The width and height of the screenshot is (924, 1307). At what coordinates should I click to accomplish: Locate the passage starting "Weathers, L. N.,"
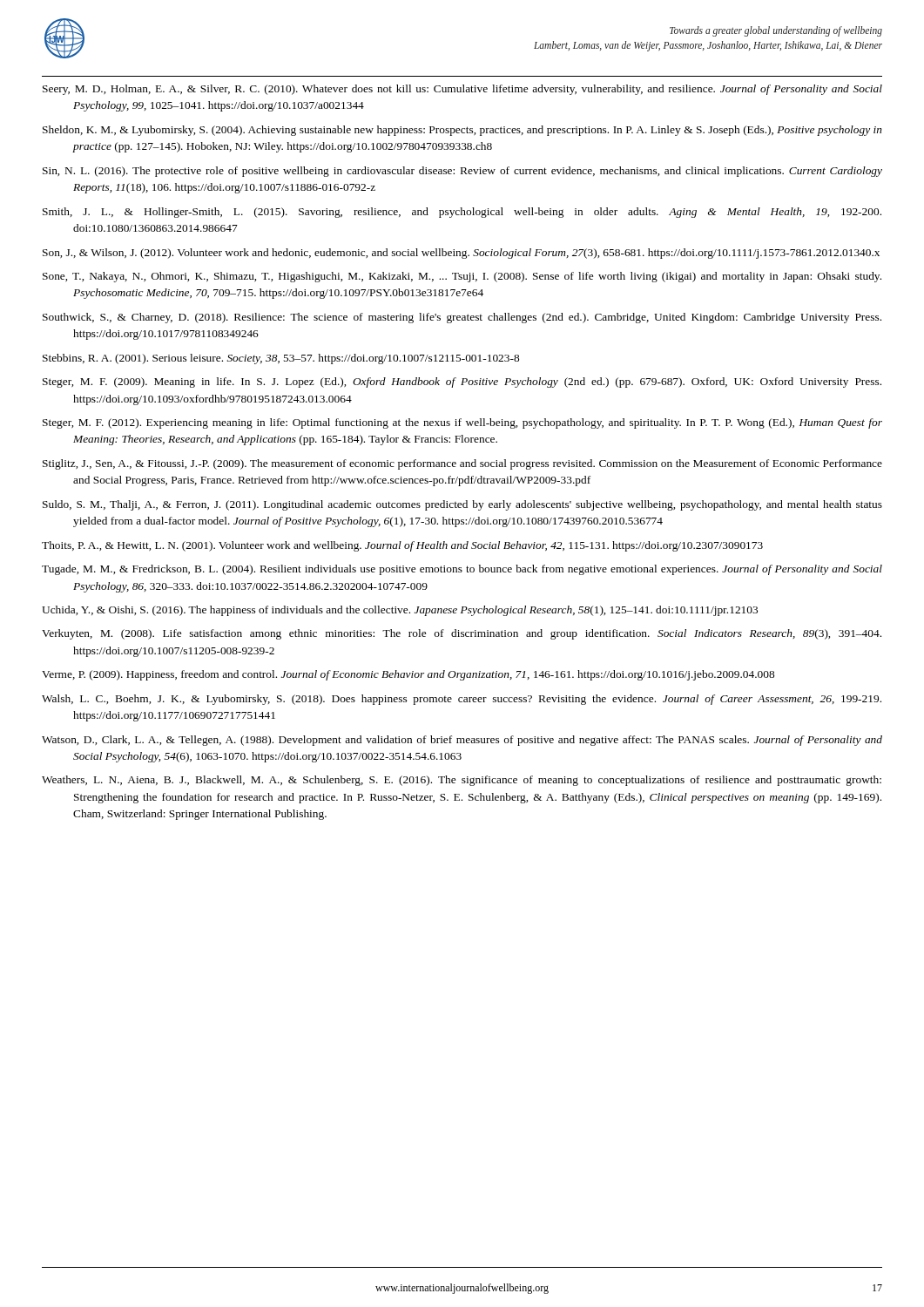(x=462, y=797)
